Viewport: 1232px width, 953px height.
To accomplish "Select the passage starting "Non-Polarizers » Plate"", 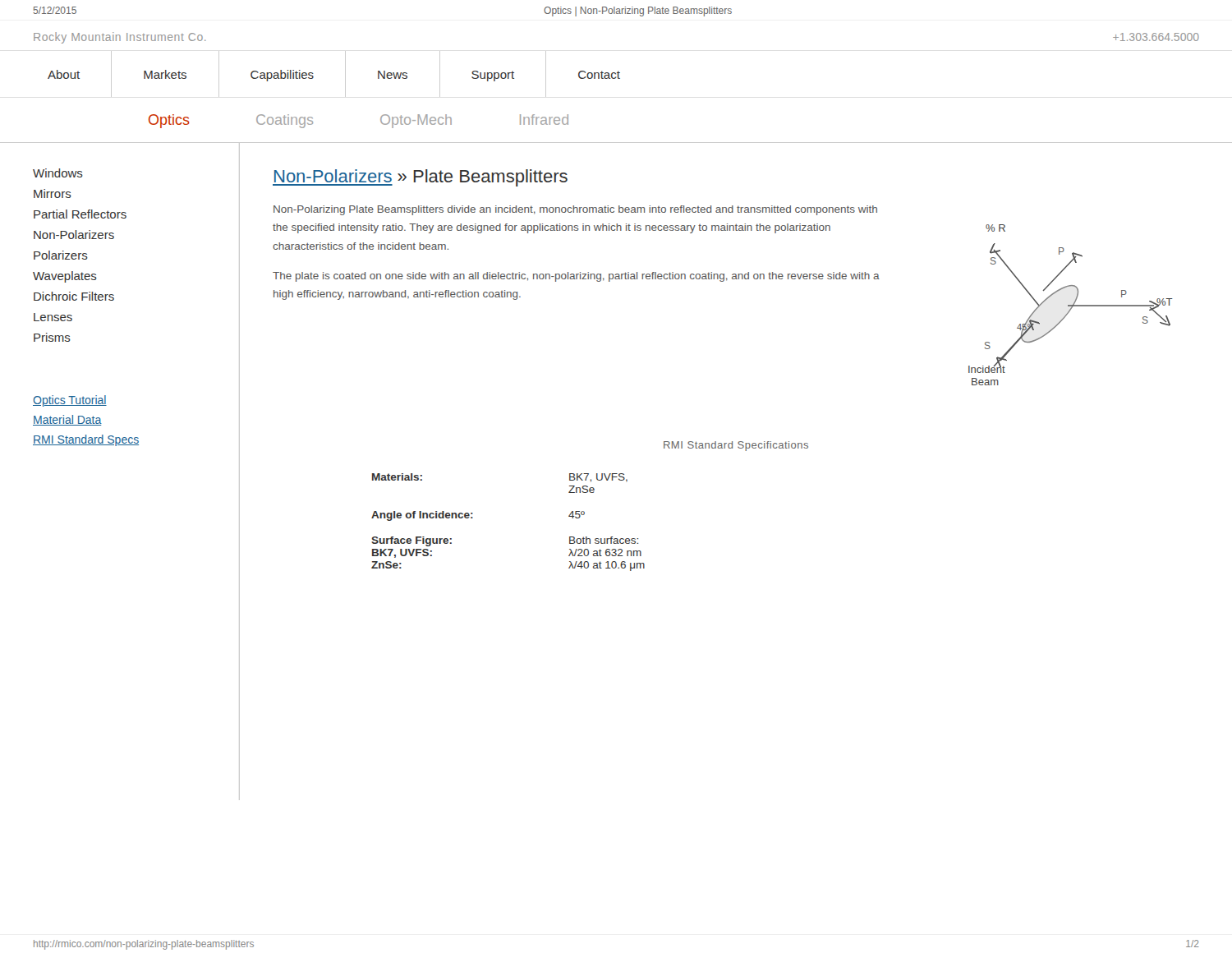I will [x=420, y=176].
